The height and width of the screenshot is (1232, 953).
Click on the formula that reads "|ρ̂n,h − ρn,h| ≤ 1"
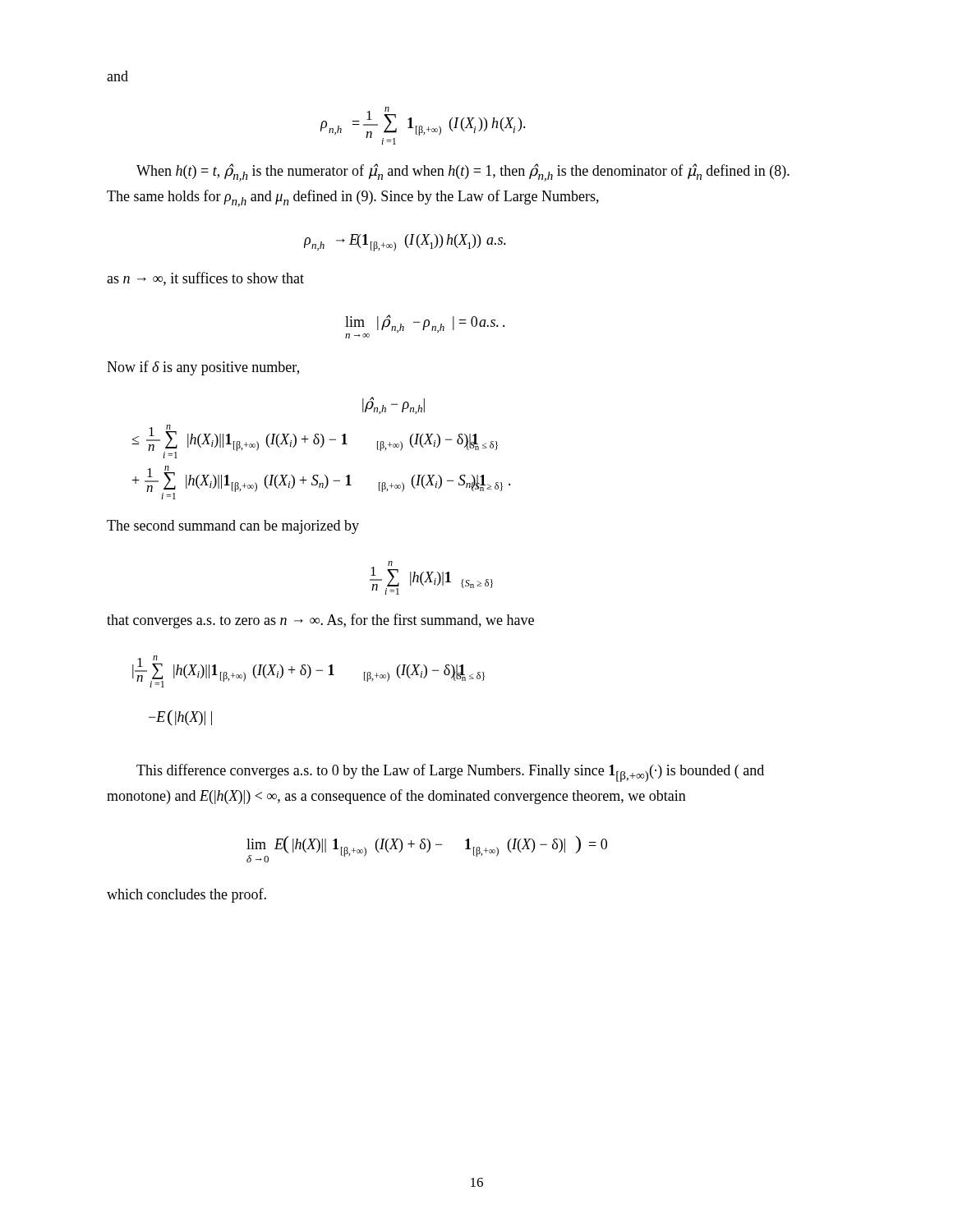[x=460, y=447]
